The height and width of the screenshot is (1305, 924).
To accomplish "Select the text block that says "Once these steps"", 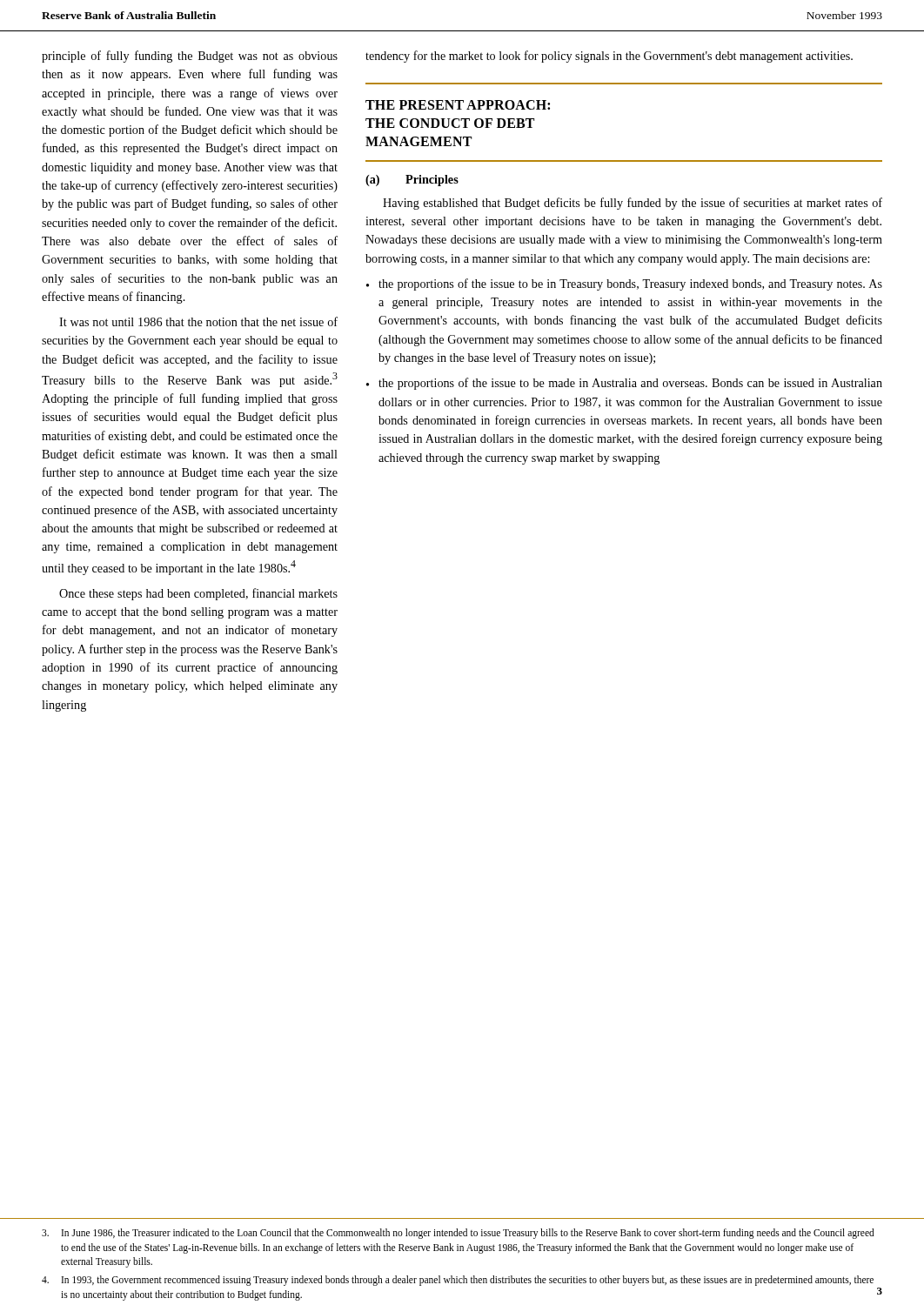I will [190, 649].
